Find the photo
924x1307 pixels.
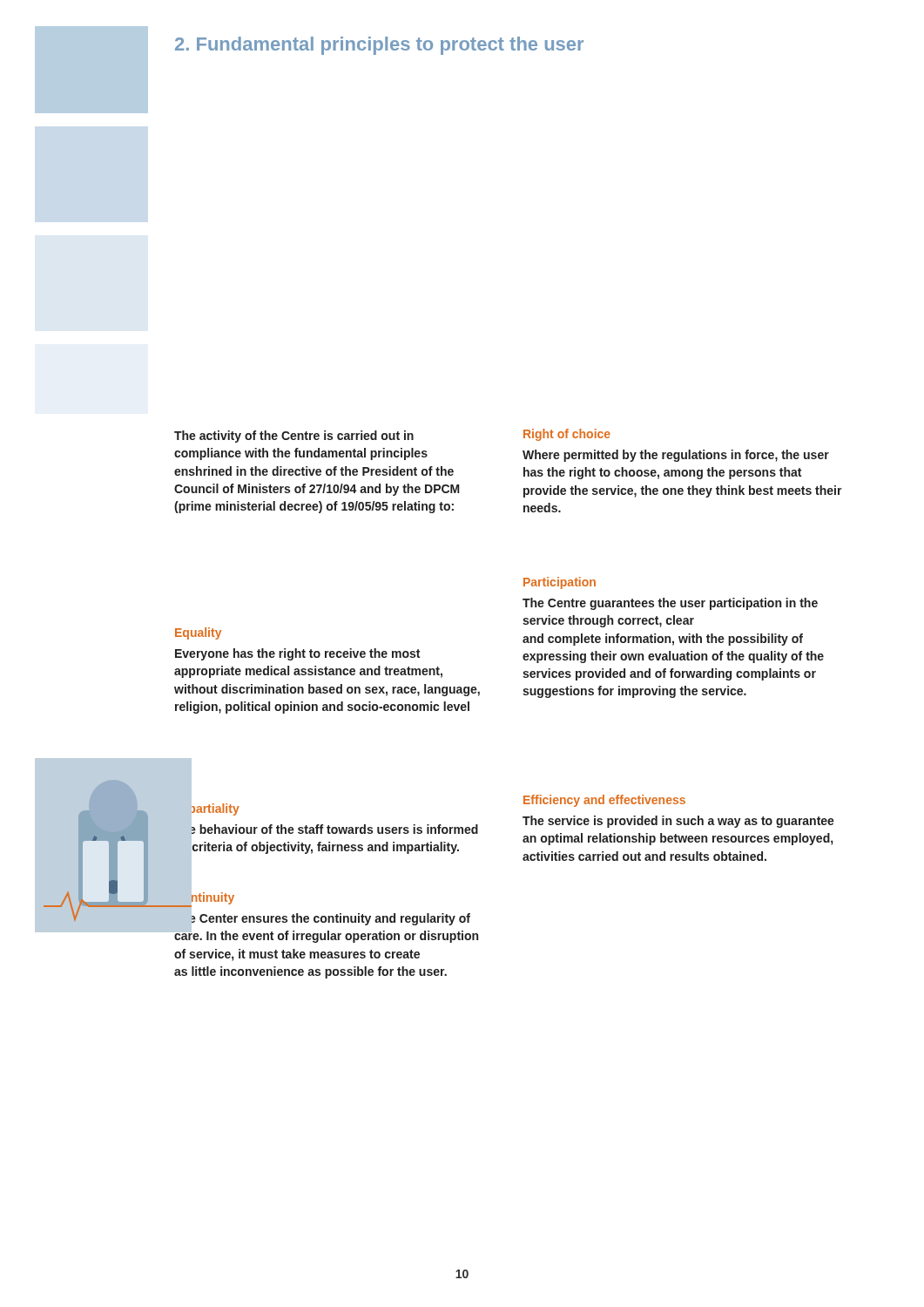(x=113, y=845)
